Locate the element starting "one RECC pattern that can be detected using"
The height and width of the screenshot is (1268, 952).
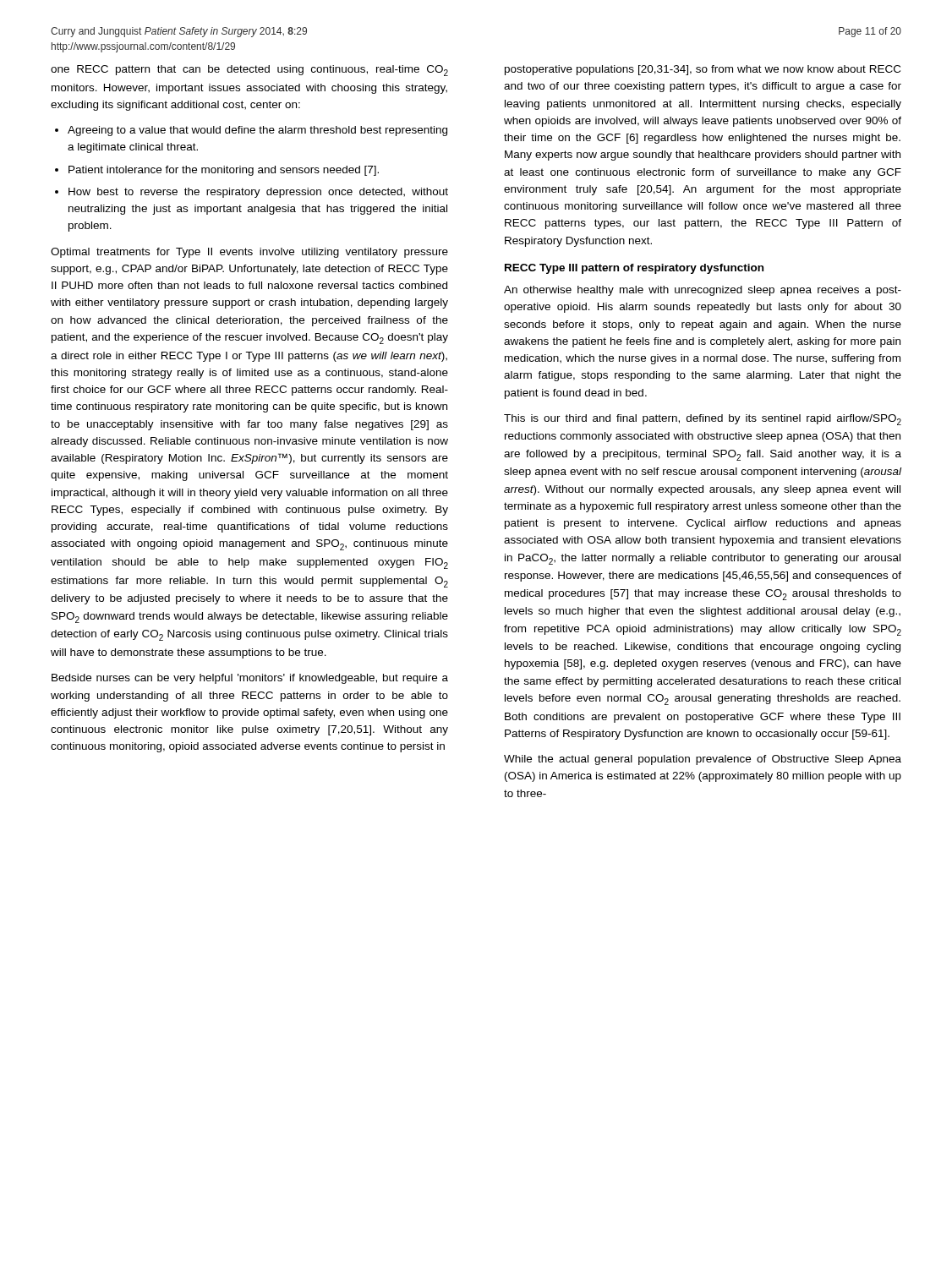point(249,87)
